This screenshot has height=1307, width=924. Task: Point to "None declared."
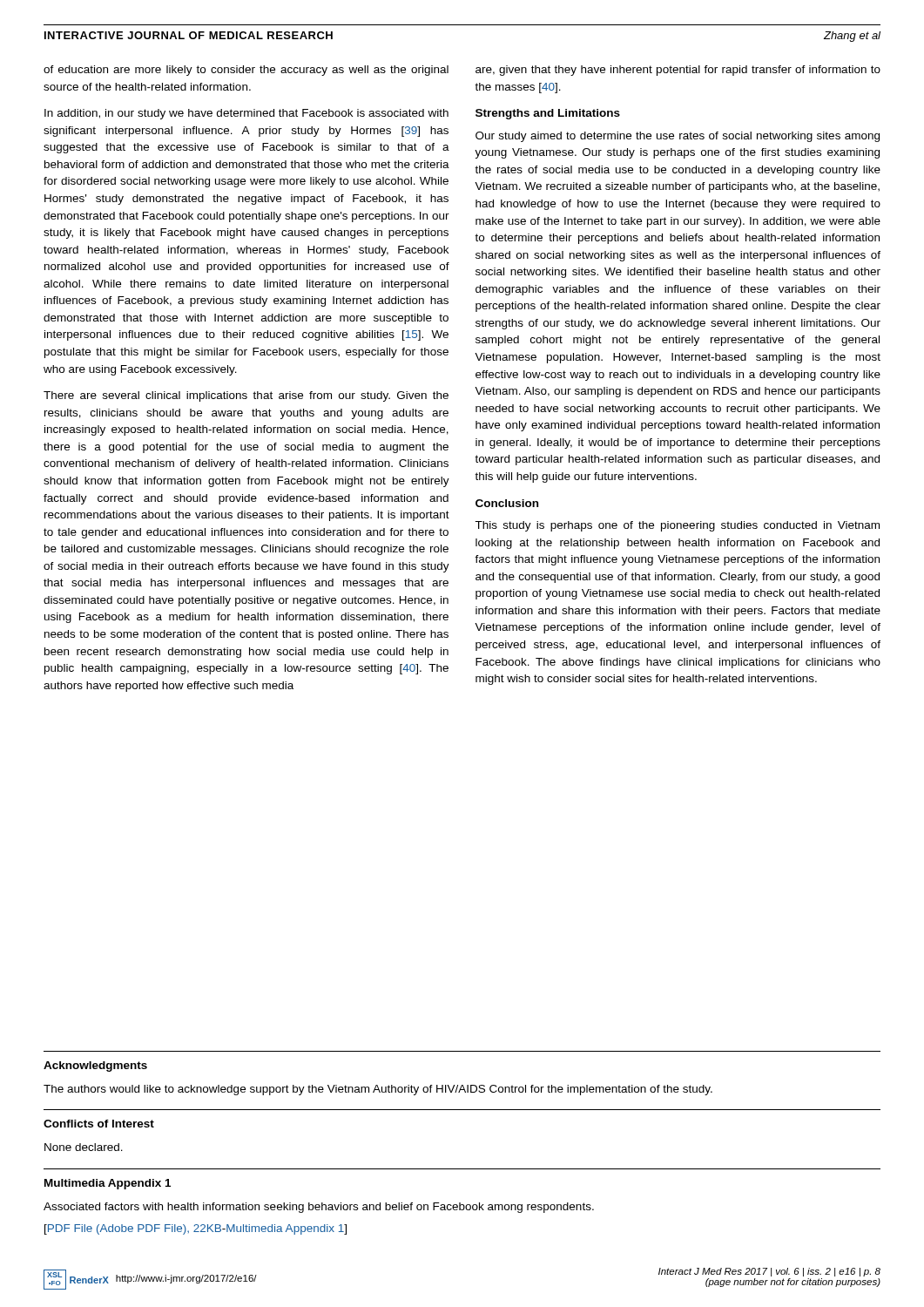84,1147
